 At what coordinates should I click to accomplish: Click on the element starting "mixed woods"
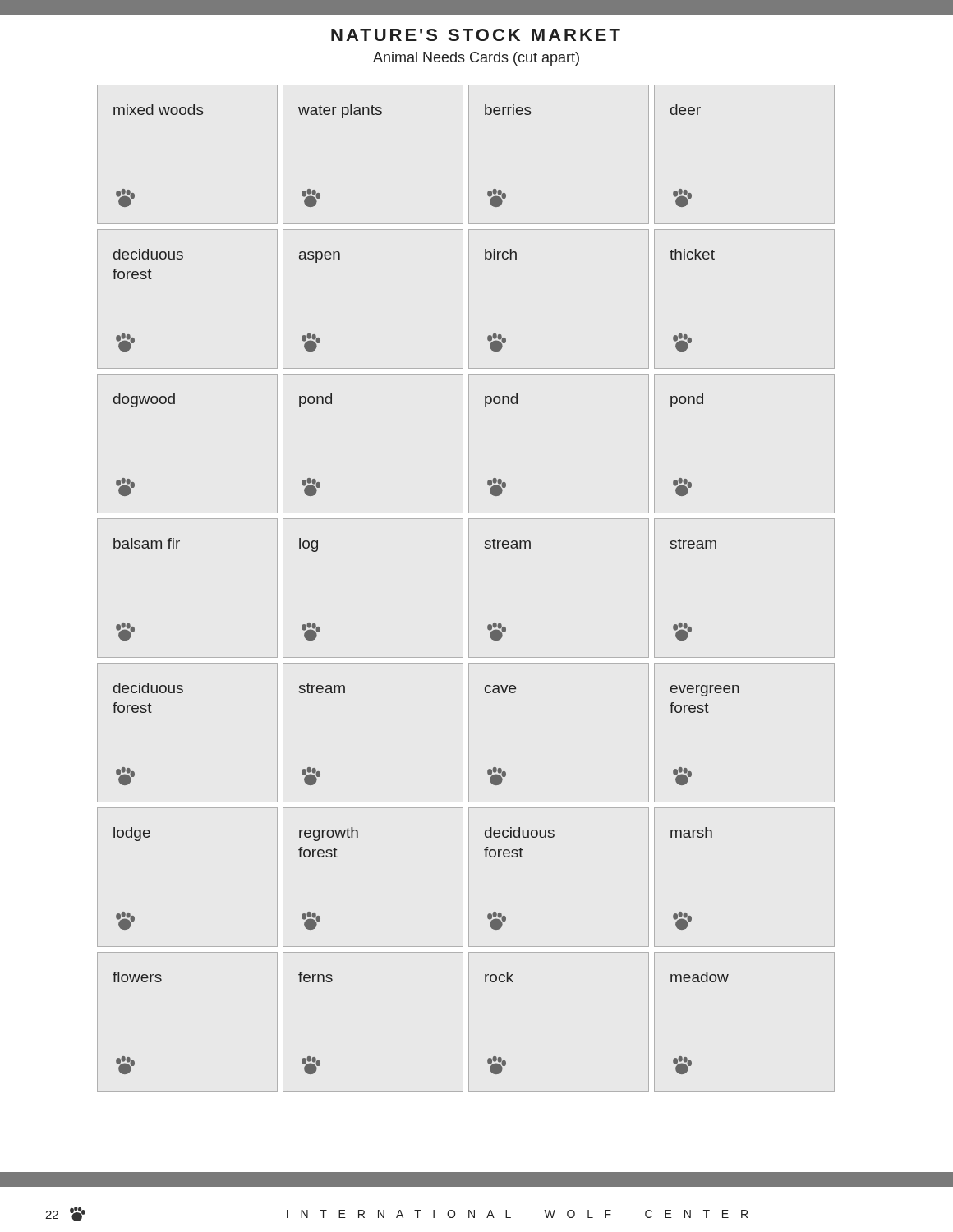[159, 110]
